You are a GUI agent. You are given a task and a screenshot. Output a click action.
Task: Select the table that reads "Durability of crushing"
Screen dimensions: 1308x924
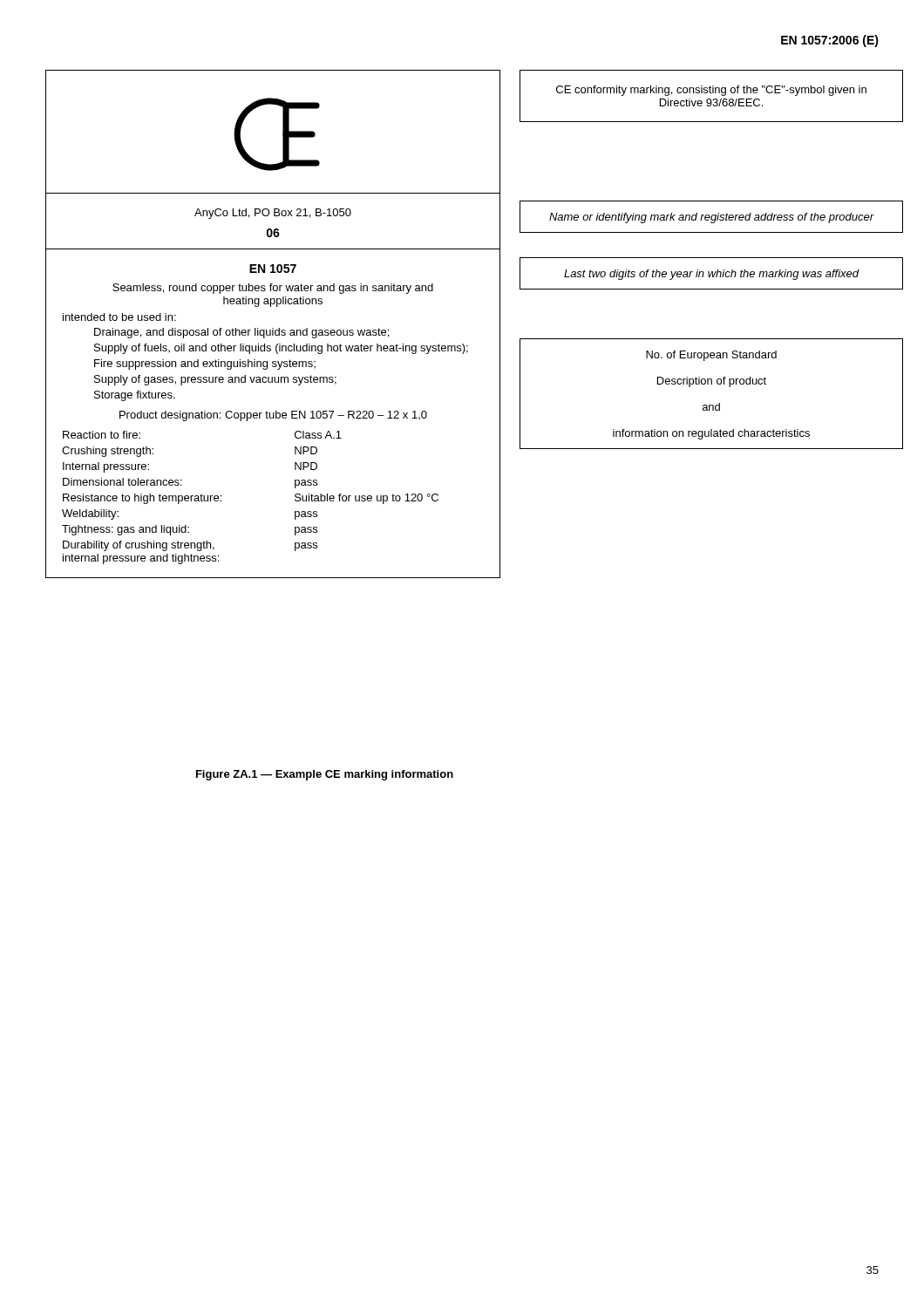(273, 496)
